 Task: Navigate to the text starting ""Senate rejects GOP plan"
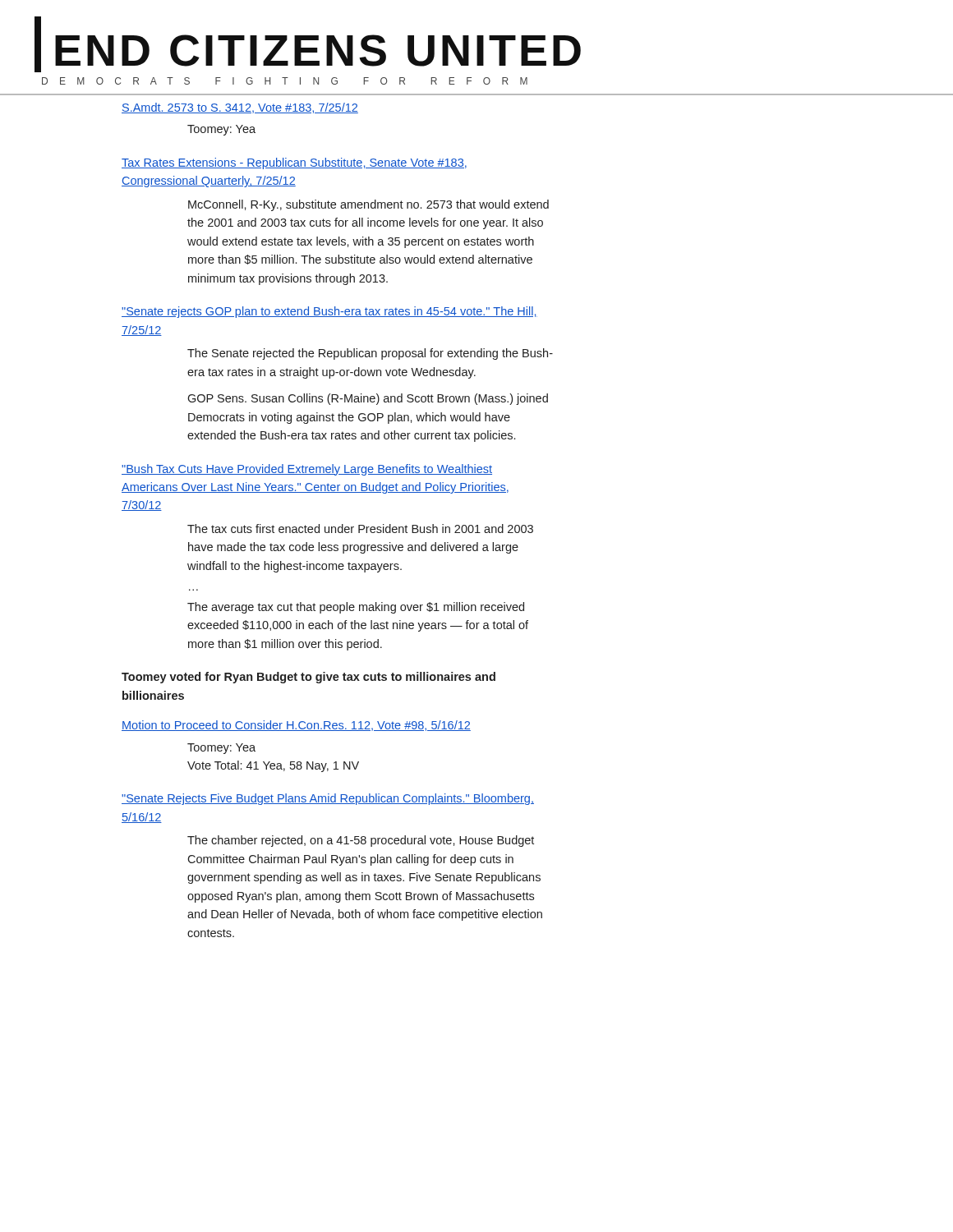(x=329, y=312)
